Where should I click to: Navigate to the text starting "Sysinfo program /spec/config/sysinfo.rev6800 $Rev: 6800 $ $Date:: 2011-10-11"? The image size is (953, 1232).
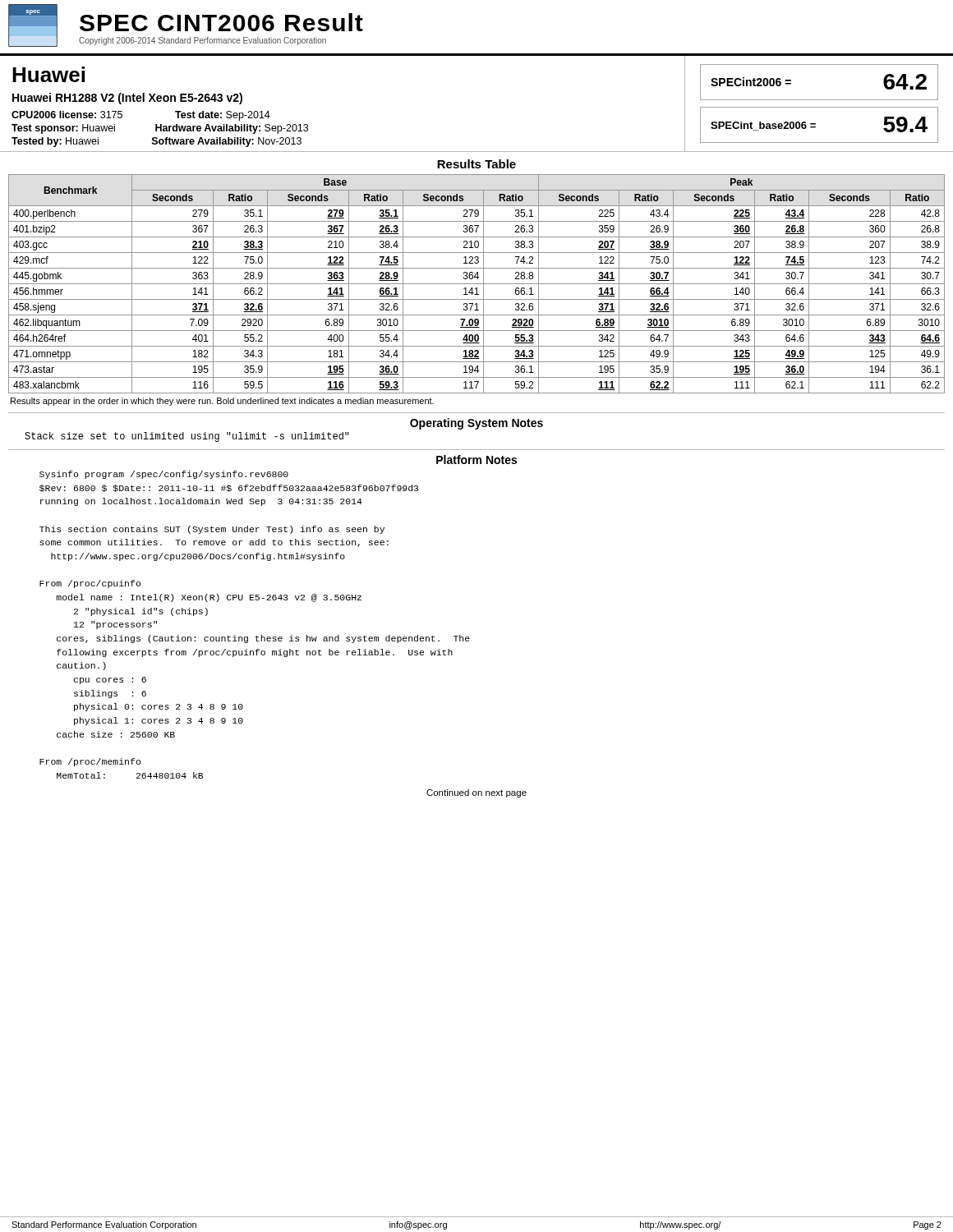point(243,625)
